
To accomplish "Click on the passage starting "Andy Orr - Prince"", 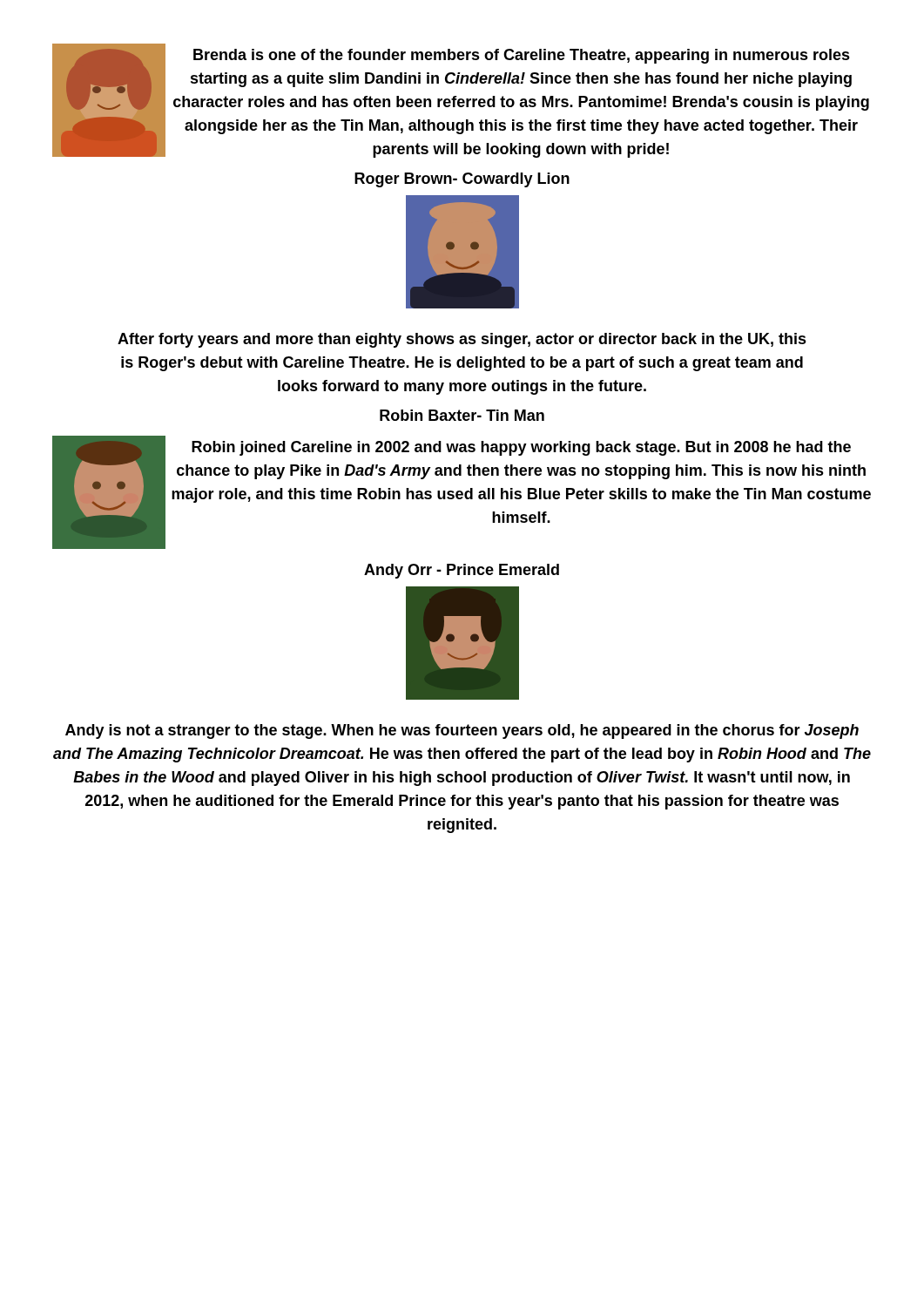I will [x=462, y=570].
